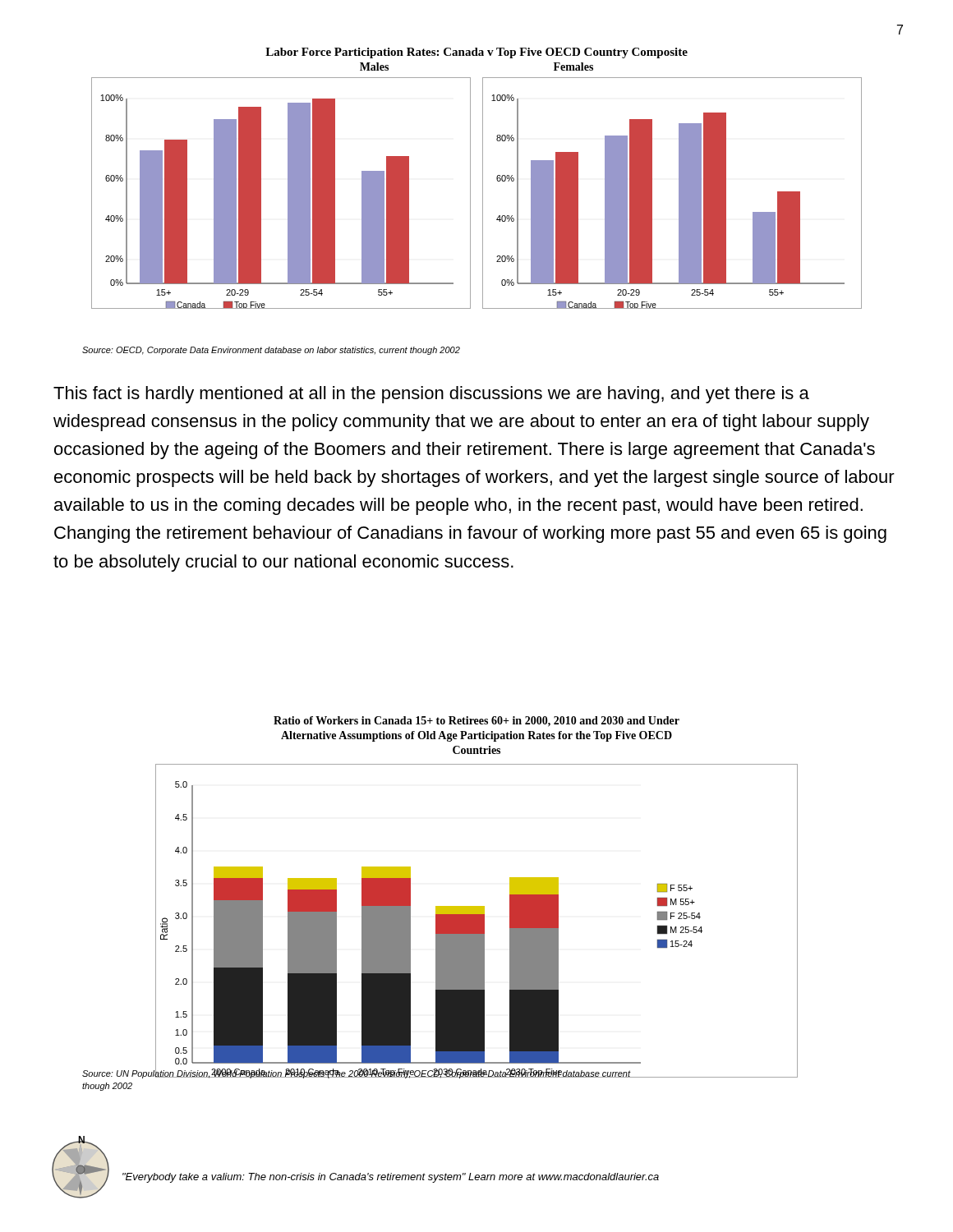953x1232 pixels.
Task: Click the passage that begins "This fact is hardly mentioned at"
Action: coord(474,477)
